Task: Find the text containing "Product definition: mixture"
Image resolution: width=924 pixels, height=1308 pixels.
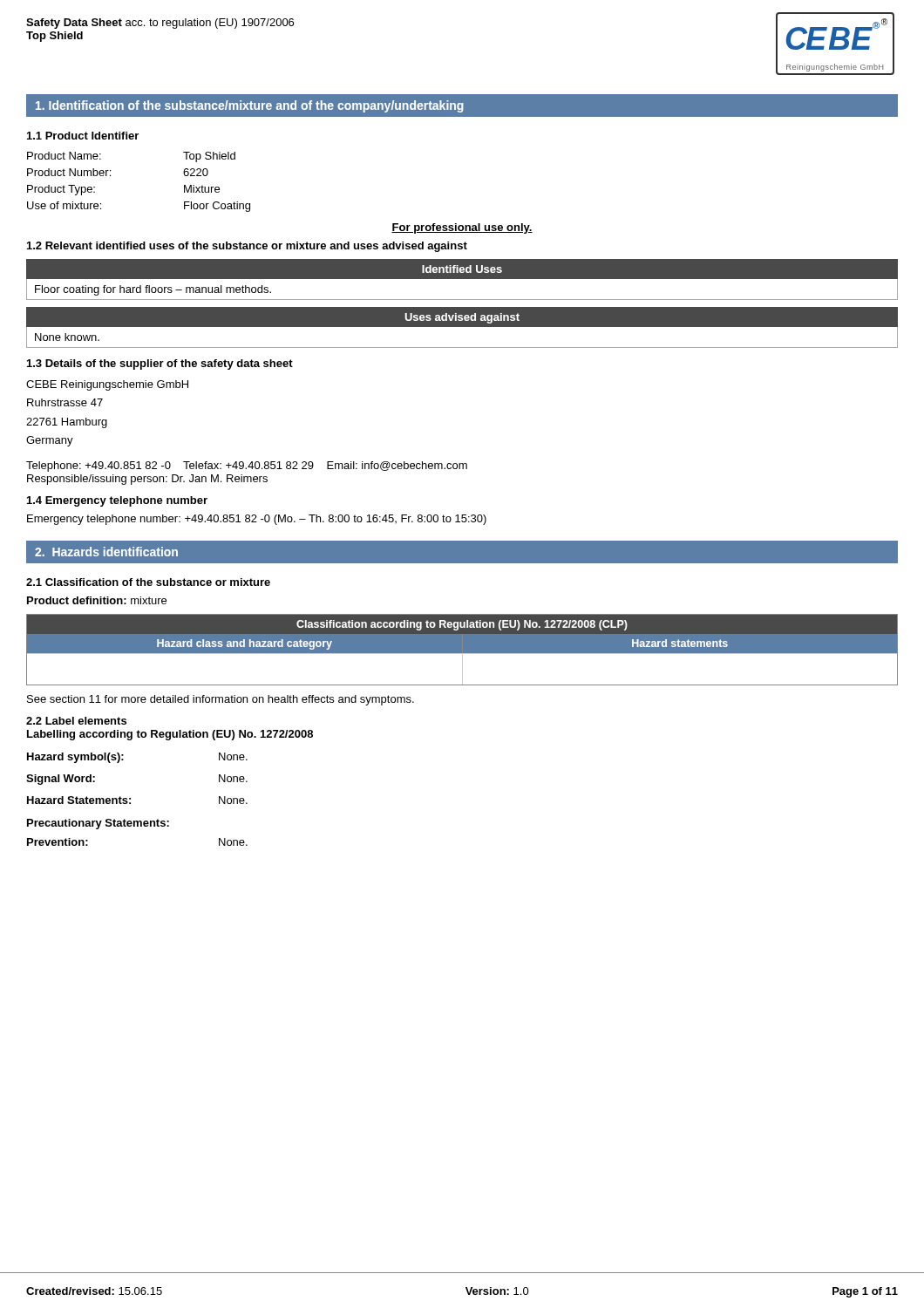Action: (97, 600)
